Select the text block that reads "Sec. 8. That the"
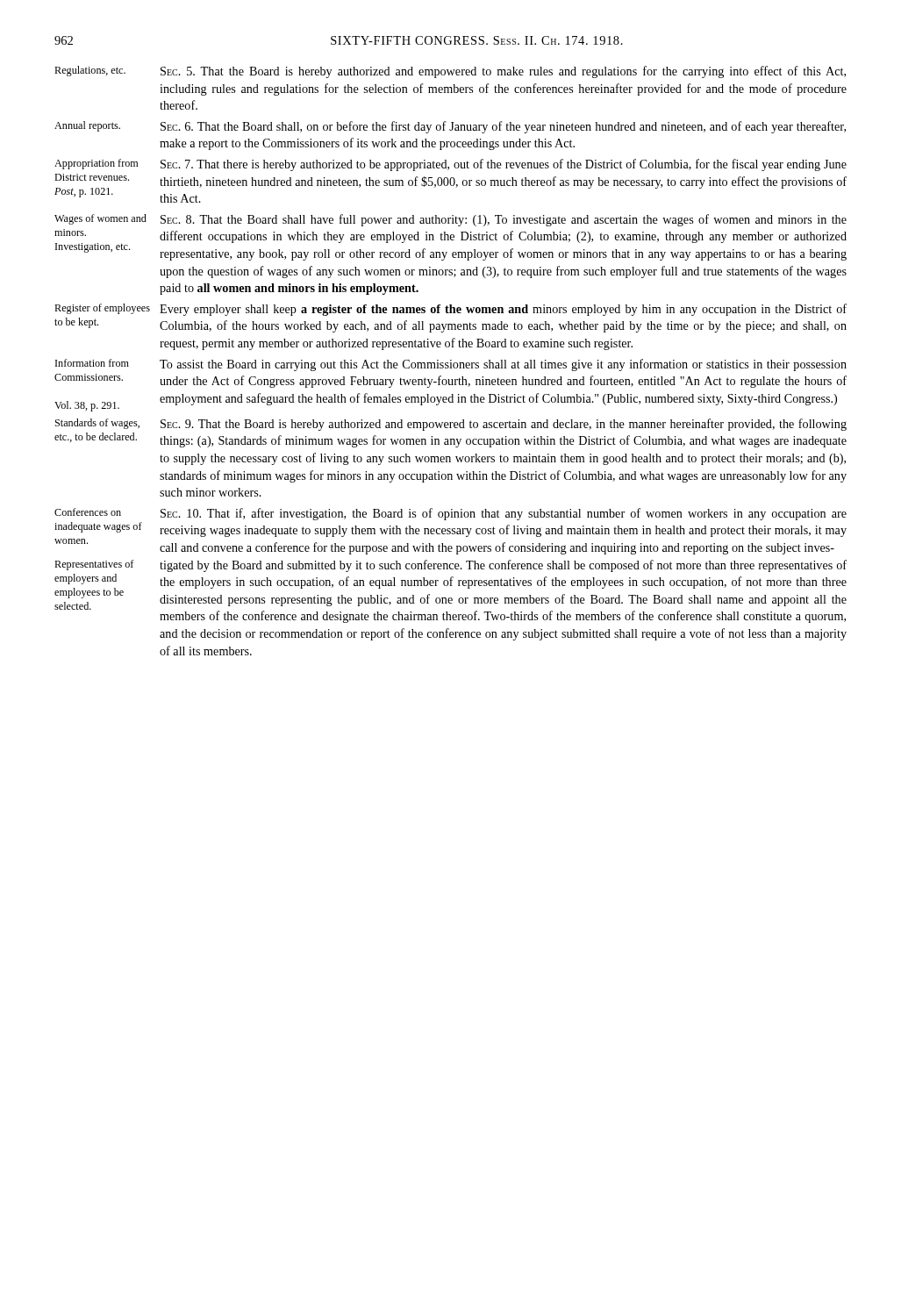 (x=503, y=254)
